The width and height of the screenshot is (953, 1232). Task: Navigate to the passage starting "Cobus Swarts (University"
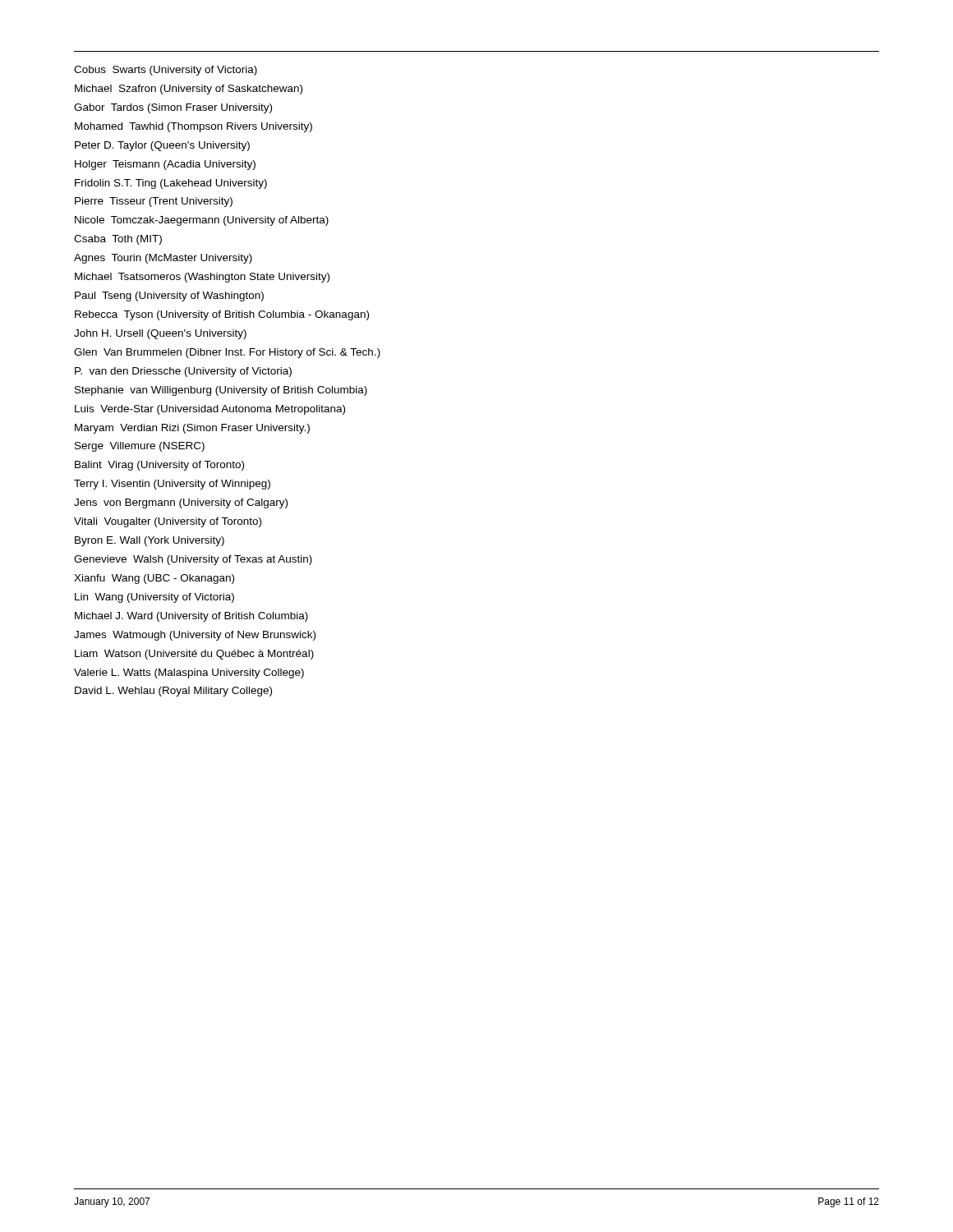coord(166,69)
